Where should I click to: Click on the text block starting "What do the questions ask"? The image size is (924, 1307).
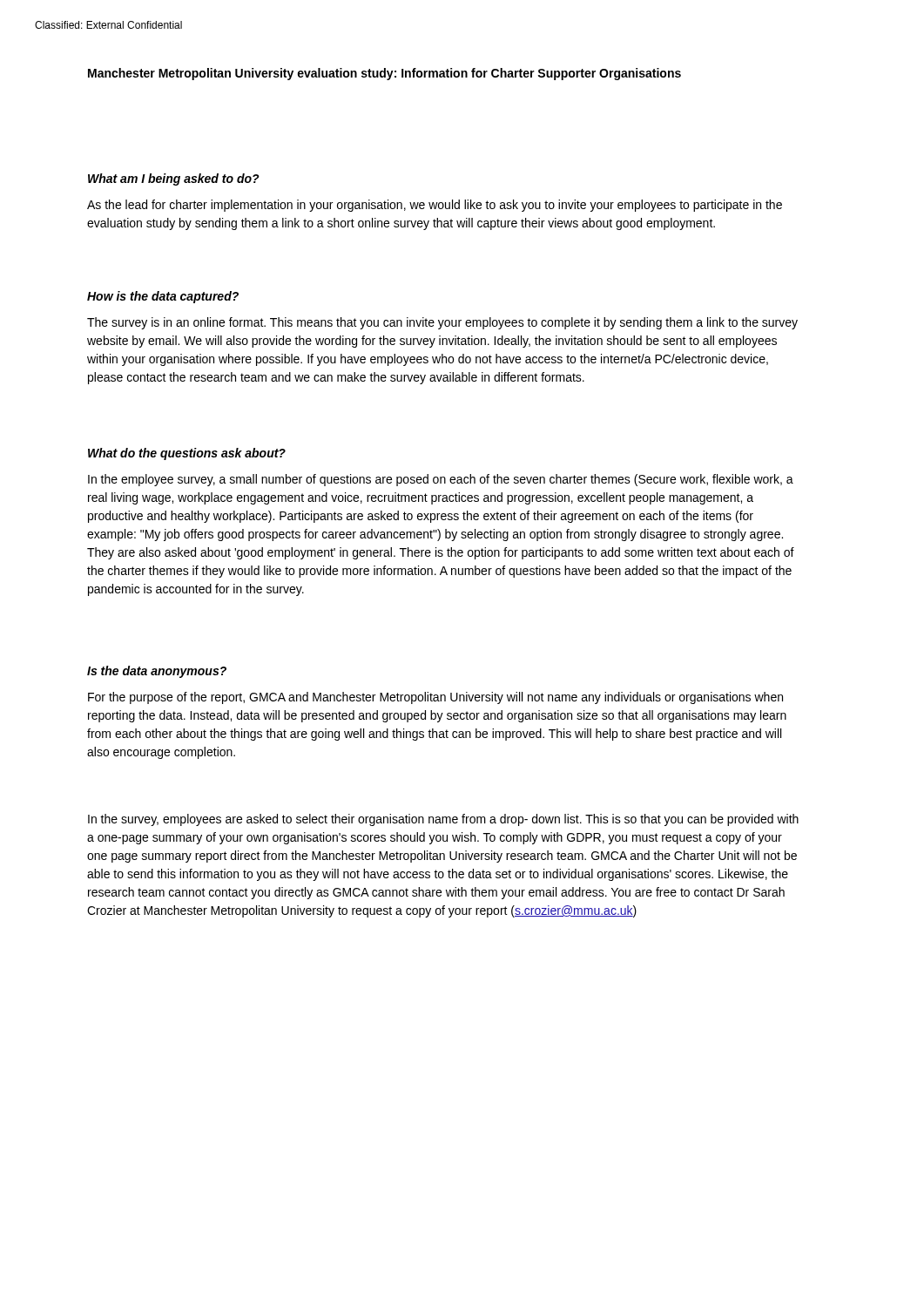[187, 454]
